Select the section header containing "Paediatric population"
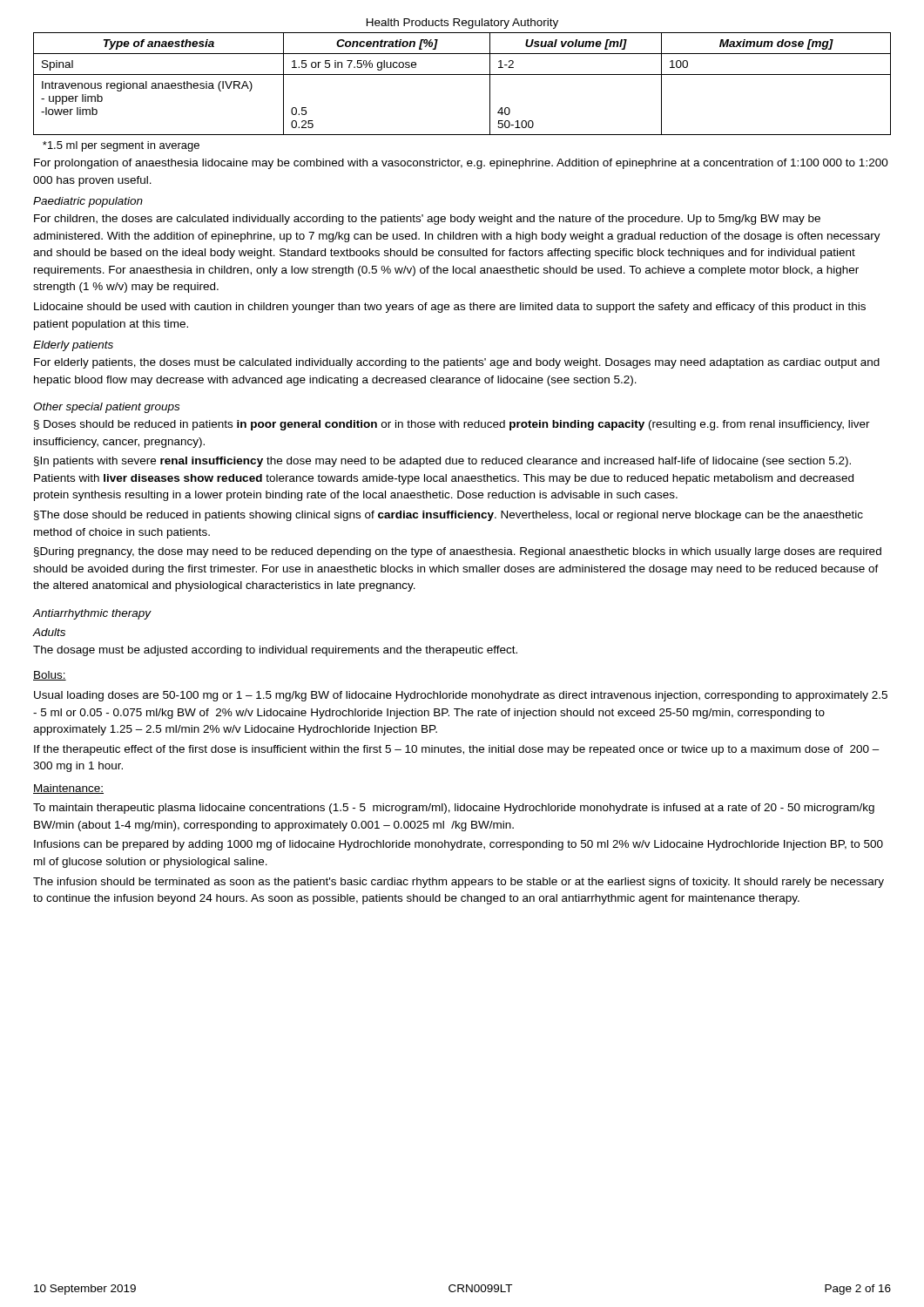 pyautogui.click(x=88, y=201)
